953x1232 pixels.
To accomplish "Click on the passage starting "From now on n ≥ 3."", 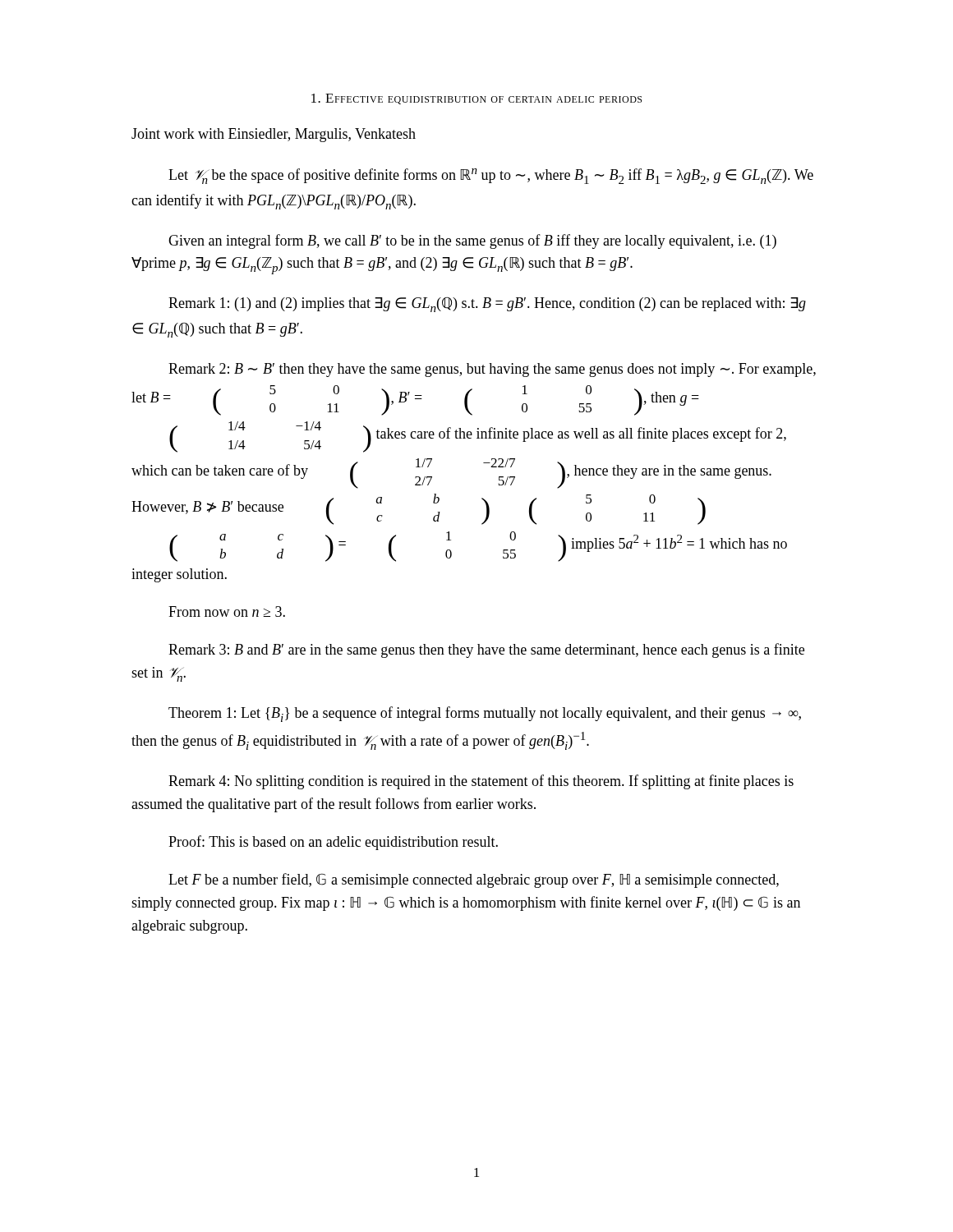I will pyautogui.click(x=227, y=612).
